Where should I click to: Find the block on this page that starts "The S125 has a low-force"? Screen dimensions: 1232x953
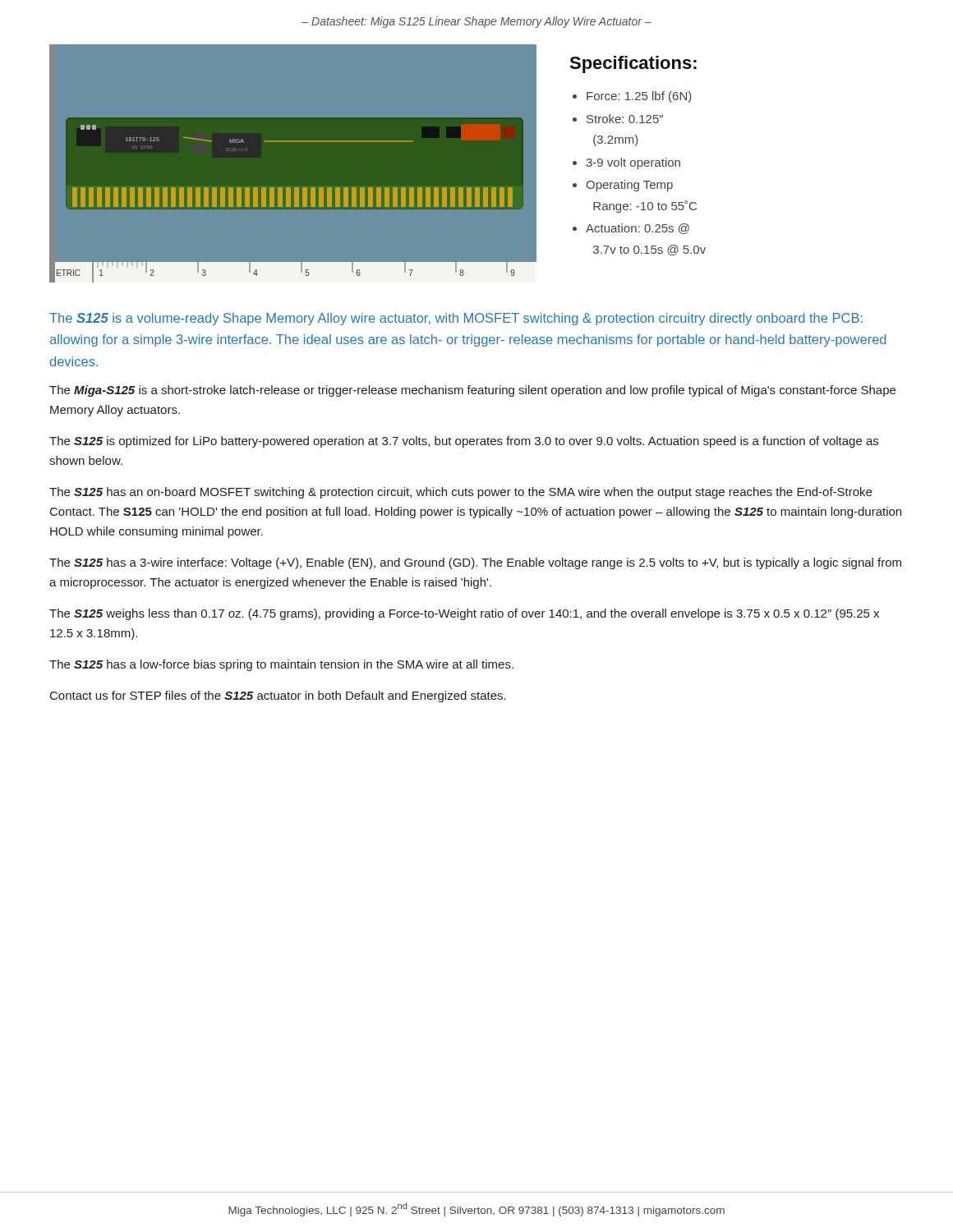point(476,665)
